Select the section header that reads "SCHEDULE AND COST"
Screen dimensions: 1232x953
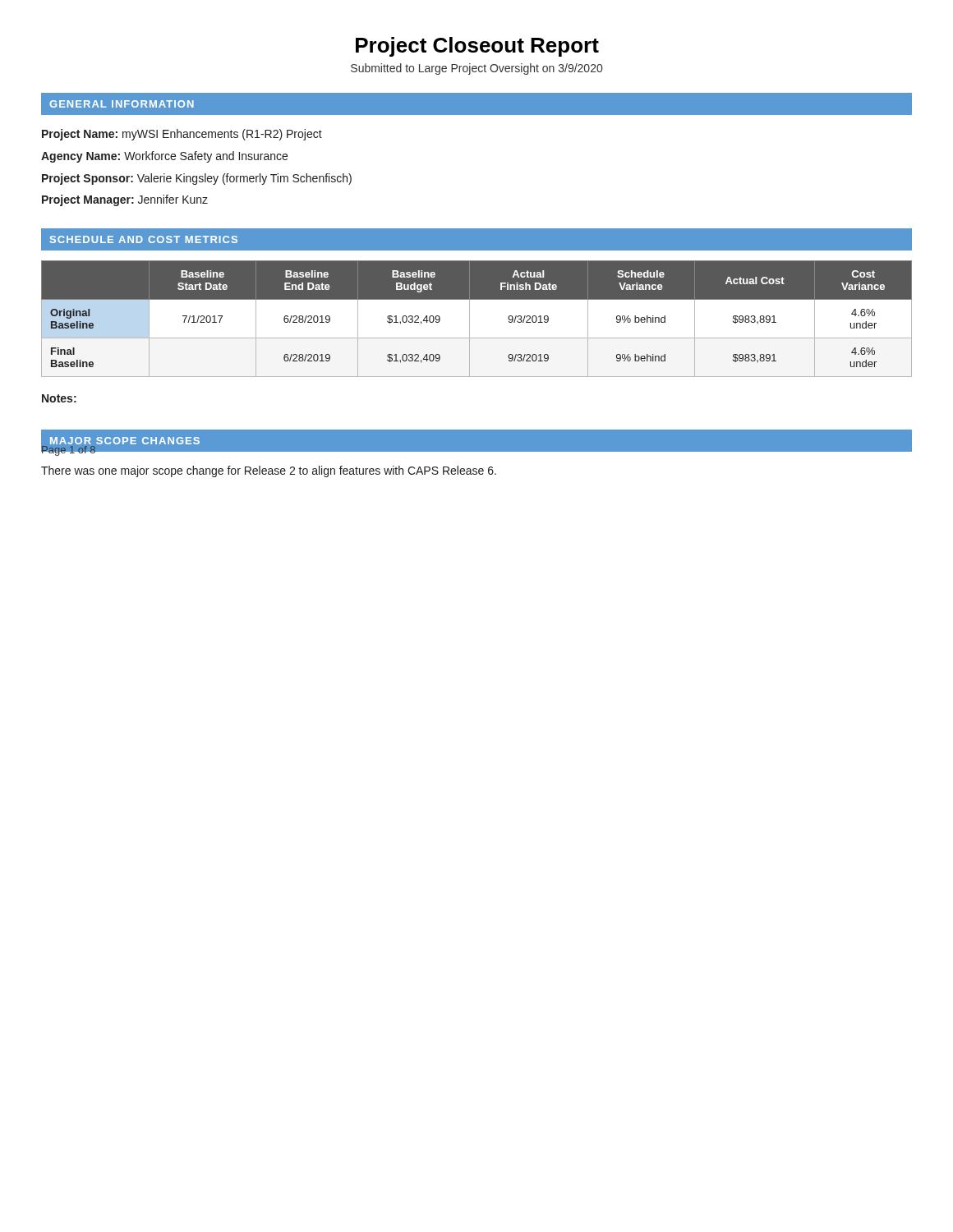[144, 240]
